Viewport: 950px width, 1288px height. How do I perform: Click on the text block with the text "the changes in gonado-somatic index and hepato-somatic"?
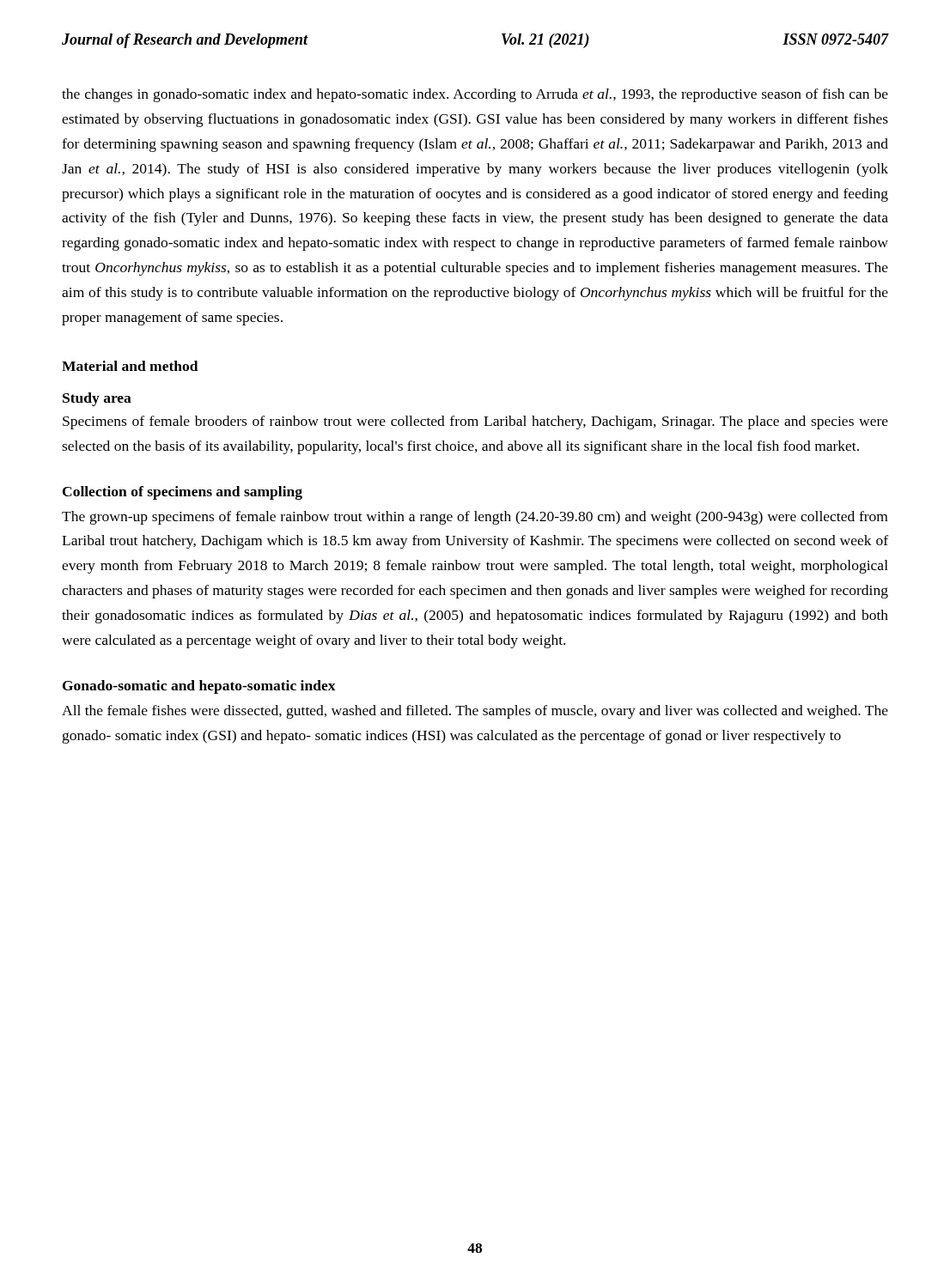click(475, 205)
